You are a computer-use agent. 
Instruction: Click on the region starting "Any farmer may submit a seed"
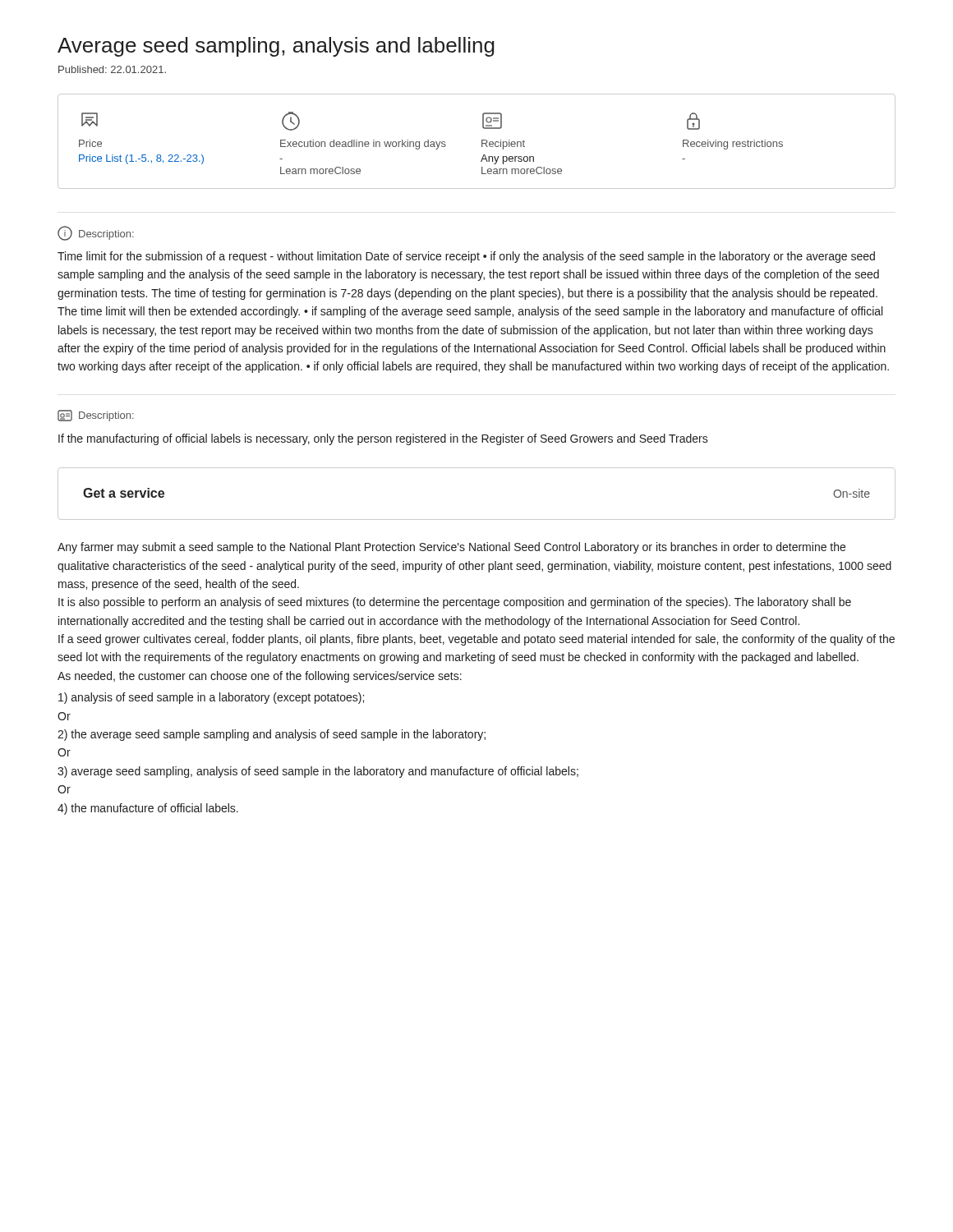pyautogui.click(x=476, y=612)
